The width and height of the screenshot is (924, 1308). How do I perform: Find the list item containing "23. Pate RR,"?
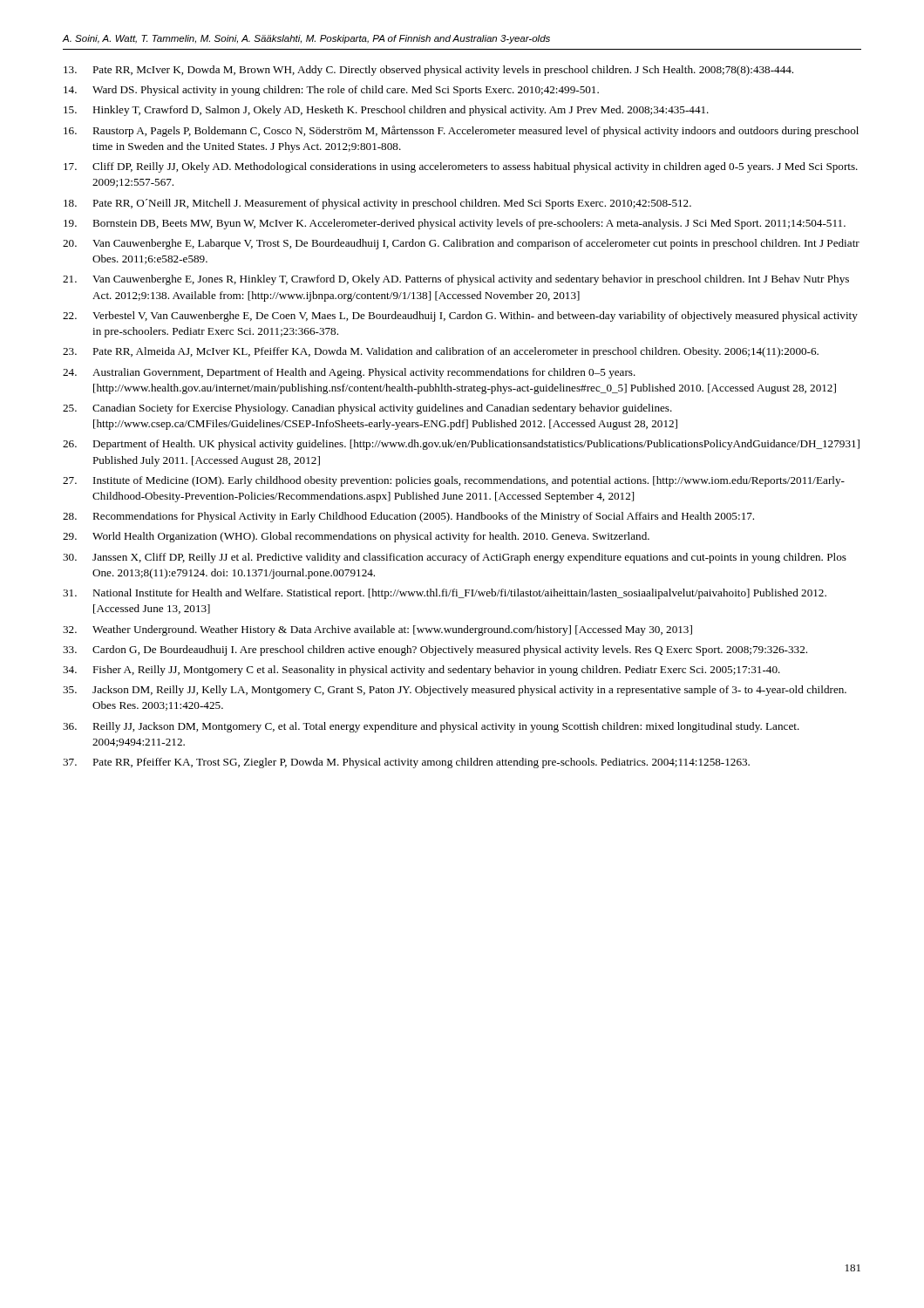click(x=462, y=352)
